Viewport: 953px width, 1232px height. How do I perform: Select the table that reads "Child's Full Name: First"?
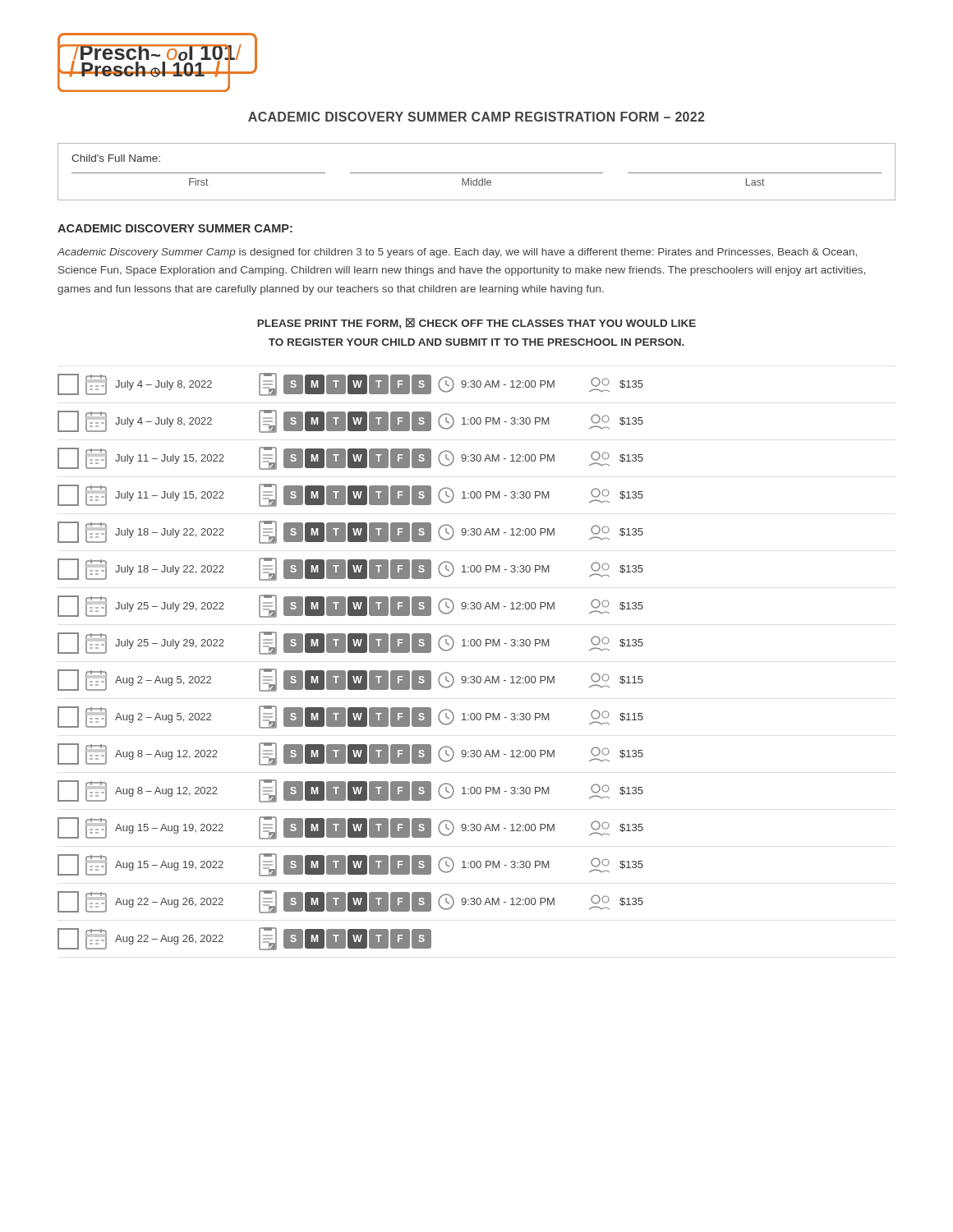pos(476,172)
